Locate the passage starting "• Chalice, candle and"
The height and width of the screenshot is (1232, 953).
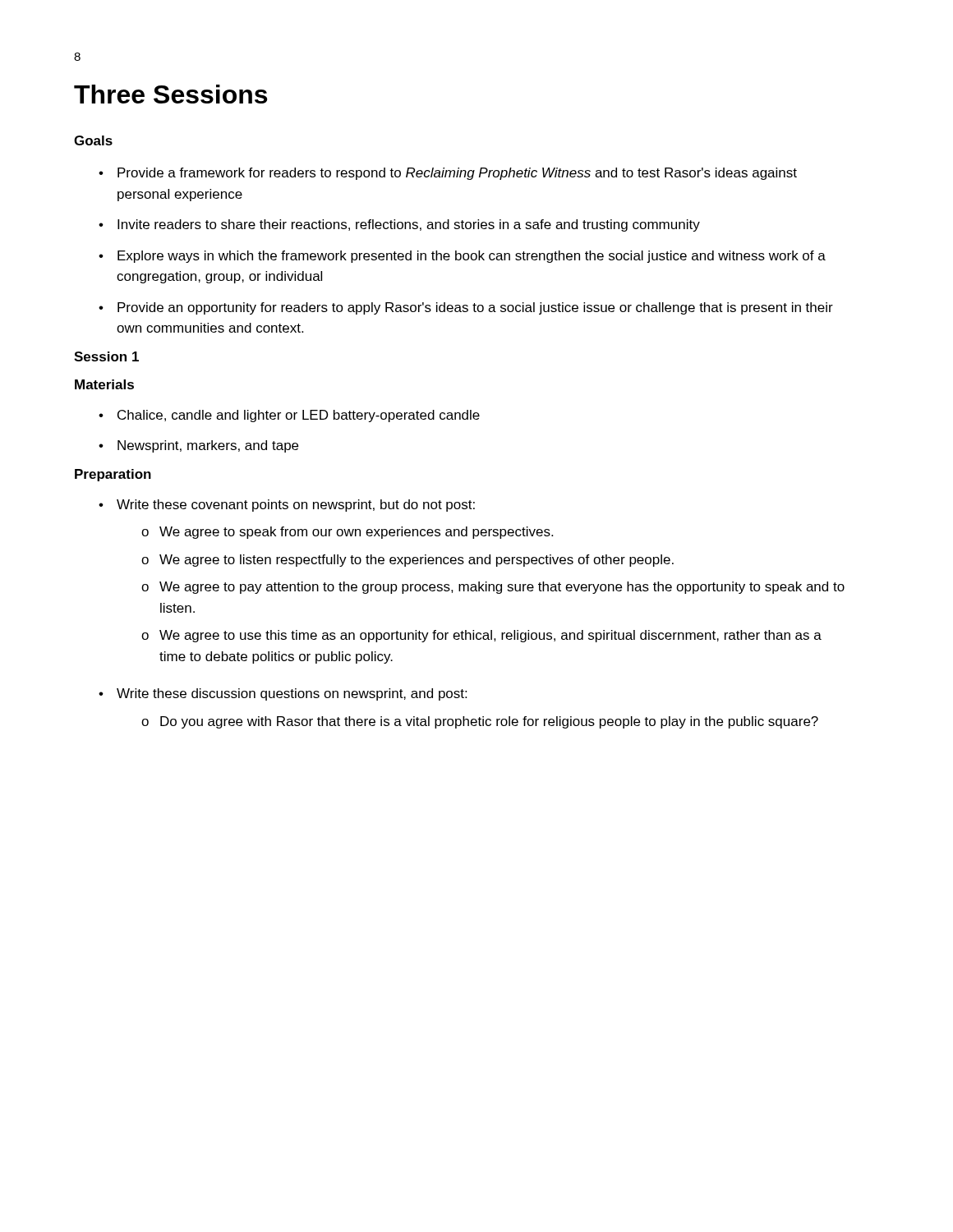[460, 415]
